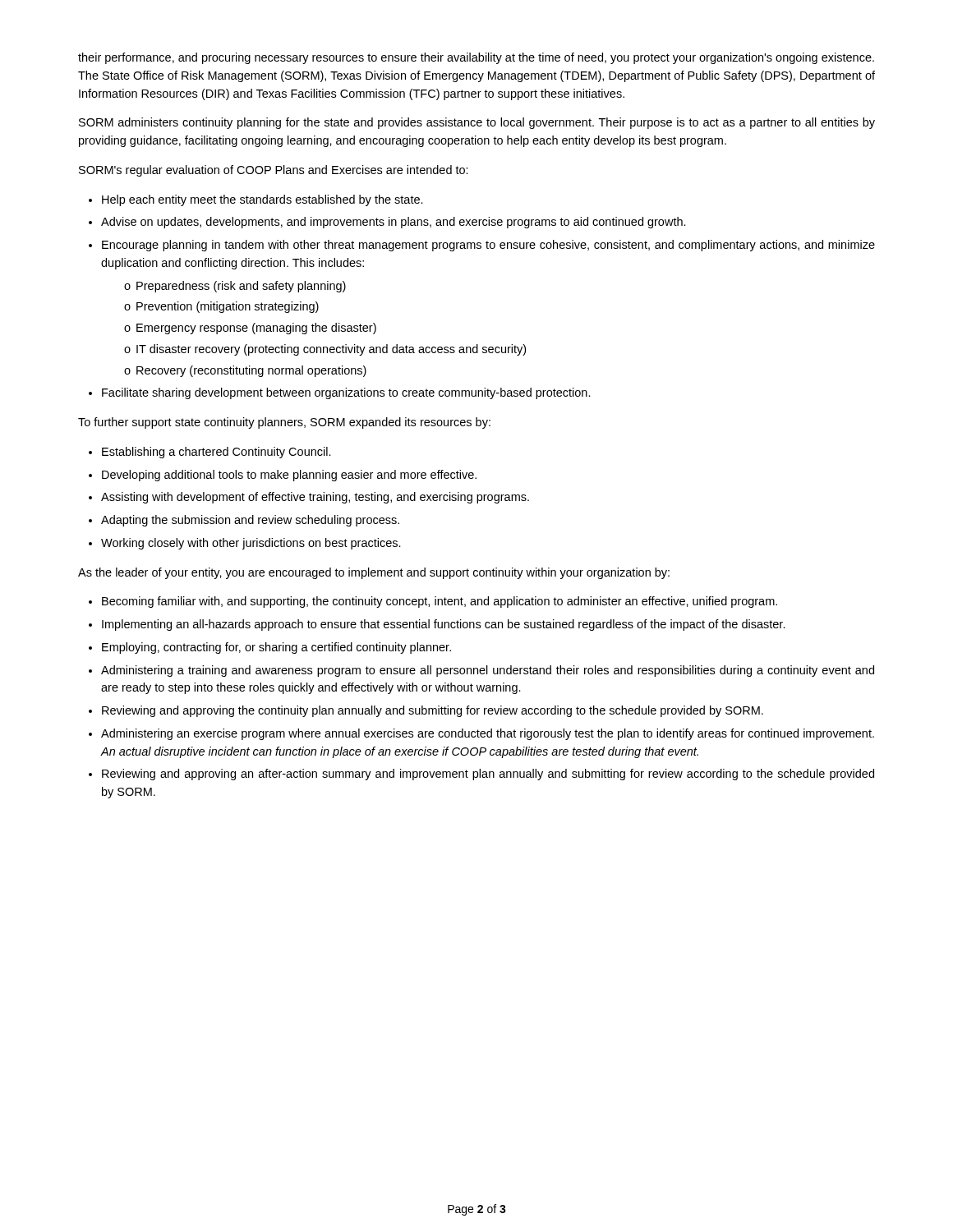Point to "Establishing a chartered Continuity Council."
Image resolution: width=953 pixels, height=1232 pixels.
click(x=216, y=452)
